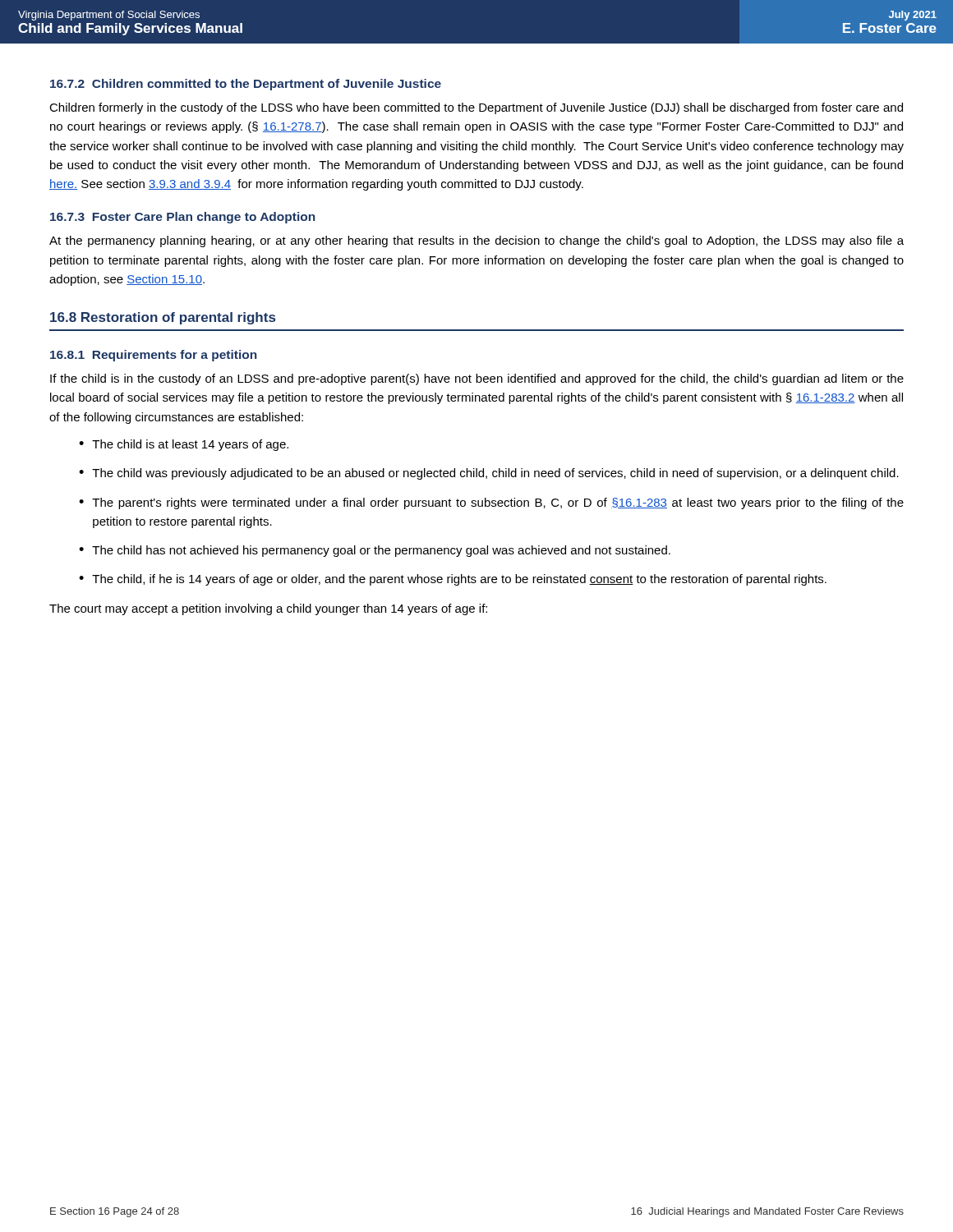Locate the text "16.8.1 Requirements for a petition"
Viewport: 953px width, 1232px height.
(x=153, y=354)
